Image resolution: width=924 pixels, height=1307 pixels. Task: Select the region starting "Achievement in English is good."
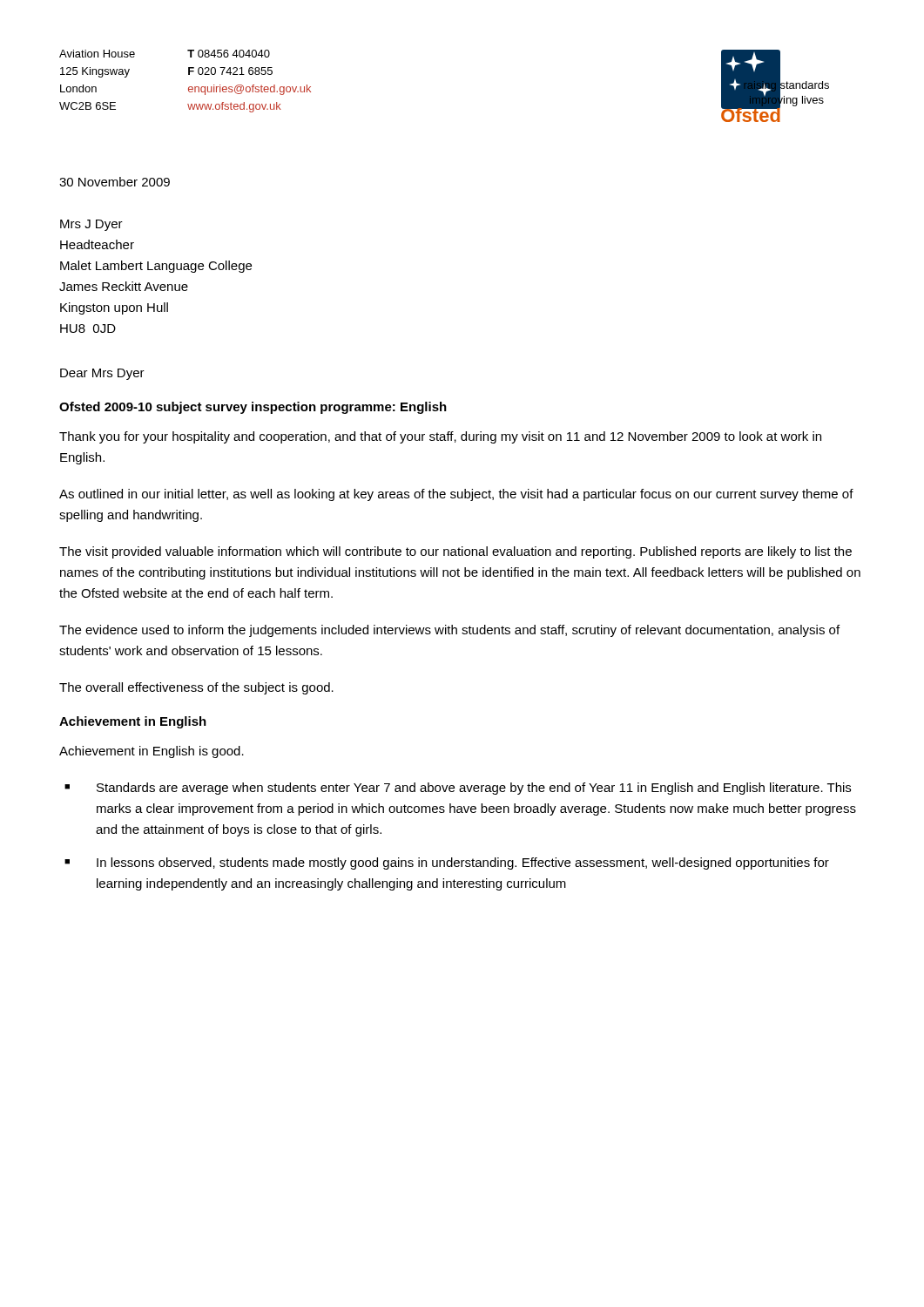(152, 751)
